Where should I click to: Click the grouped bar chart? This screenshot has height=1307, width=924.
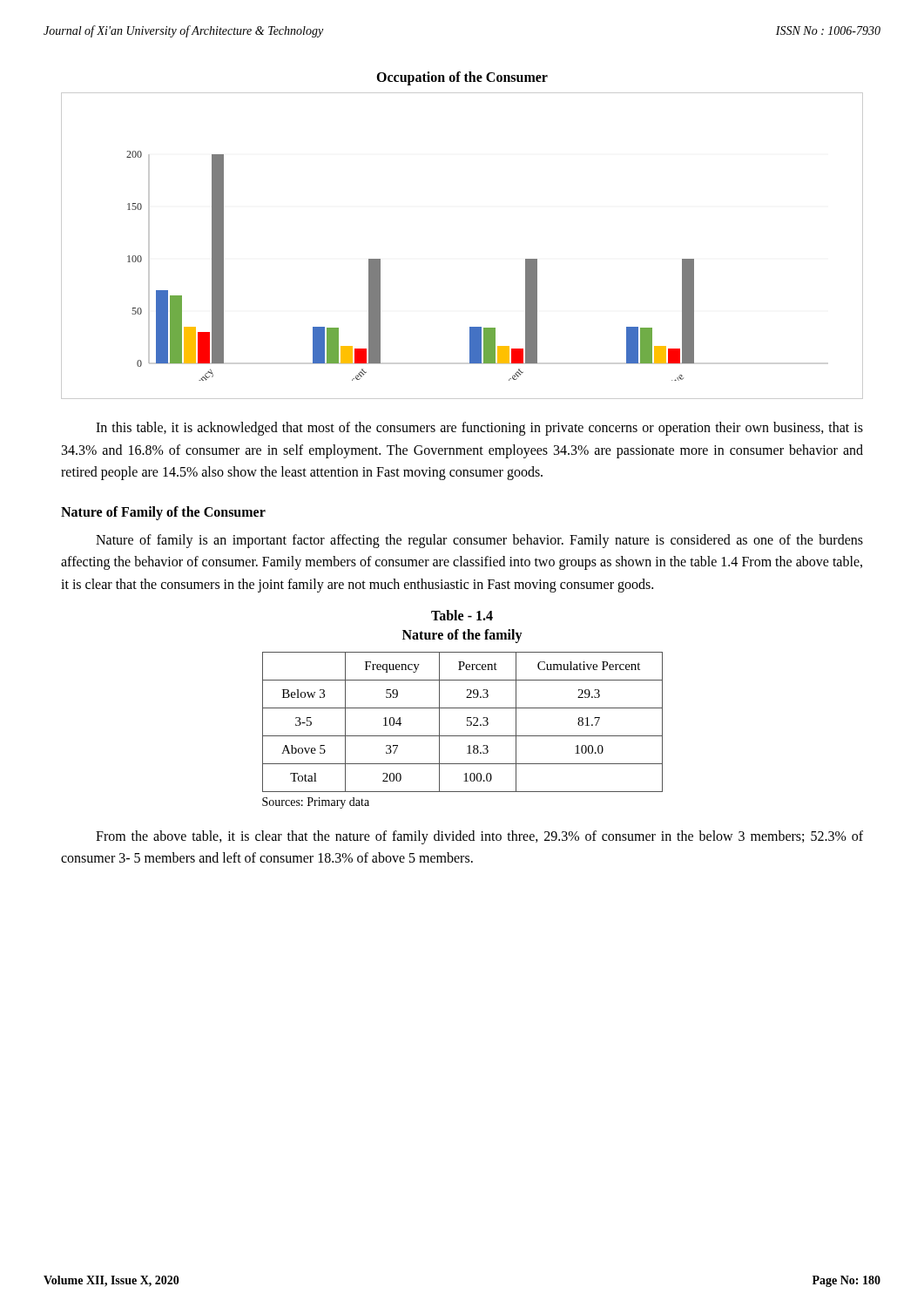[x=462, y=246]
